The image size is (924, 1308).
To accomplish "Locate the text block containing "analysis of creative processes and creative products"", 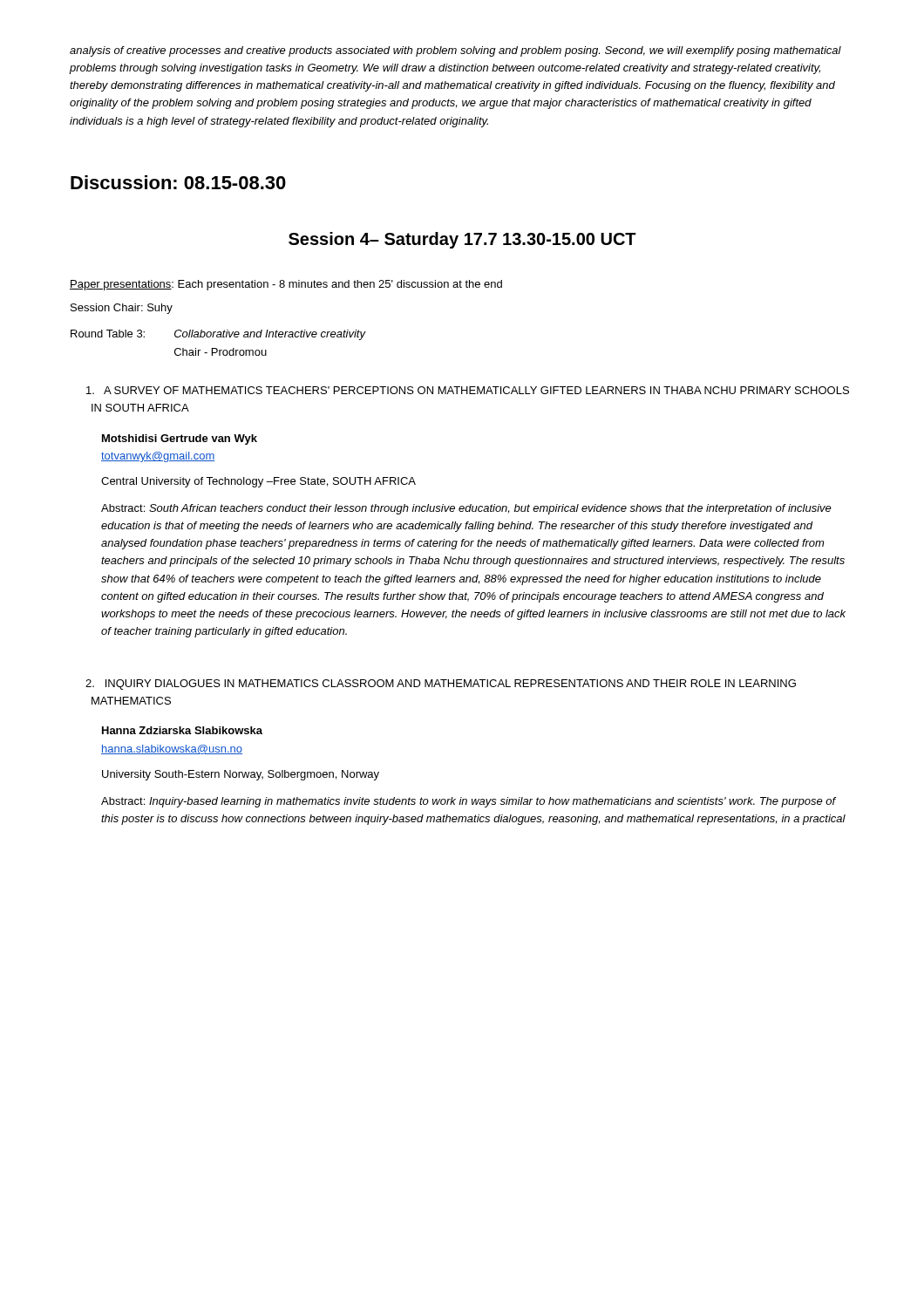I will [455, 85].
